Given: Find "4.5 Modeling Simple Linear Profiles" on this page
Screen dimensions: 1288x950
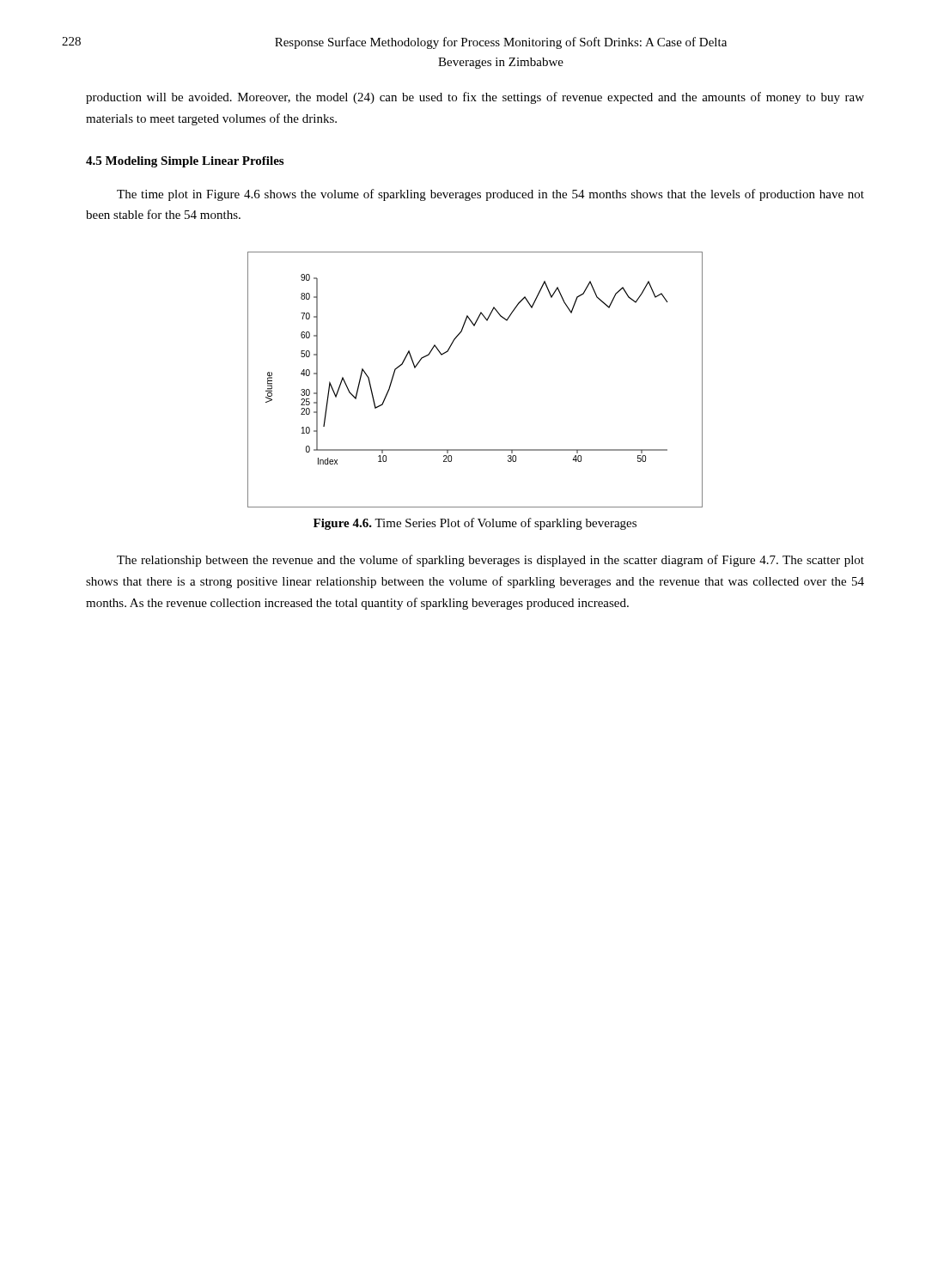Looking at the screenshot, I should [185, 160].
